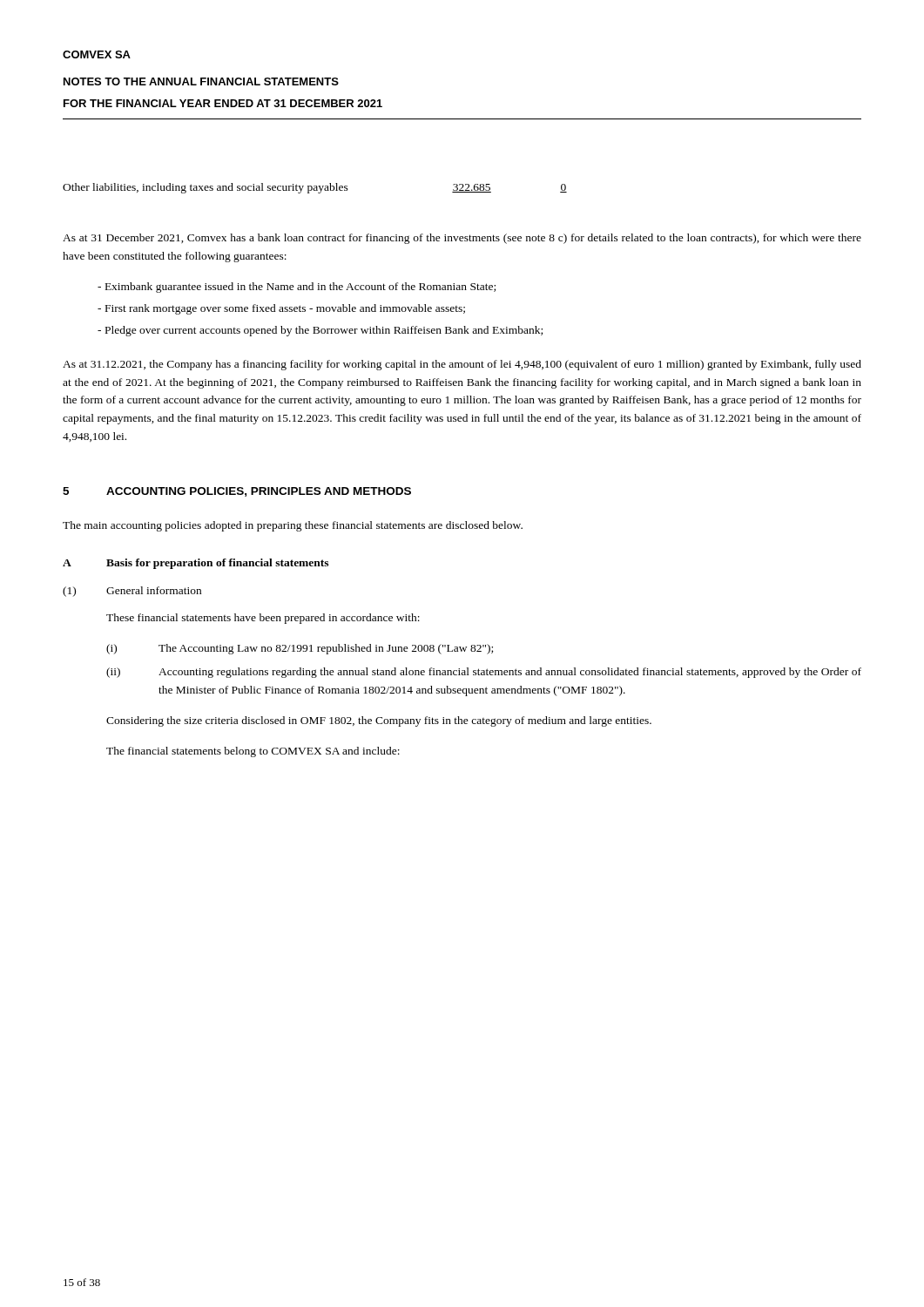Select the block starting "As at 31 December 2021, Comvex has"
This screenshot has height=1307, width=924.
[x=462, y=247]
